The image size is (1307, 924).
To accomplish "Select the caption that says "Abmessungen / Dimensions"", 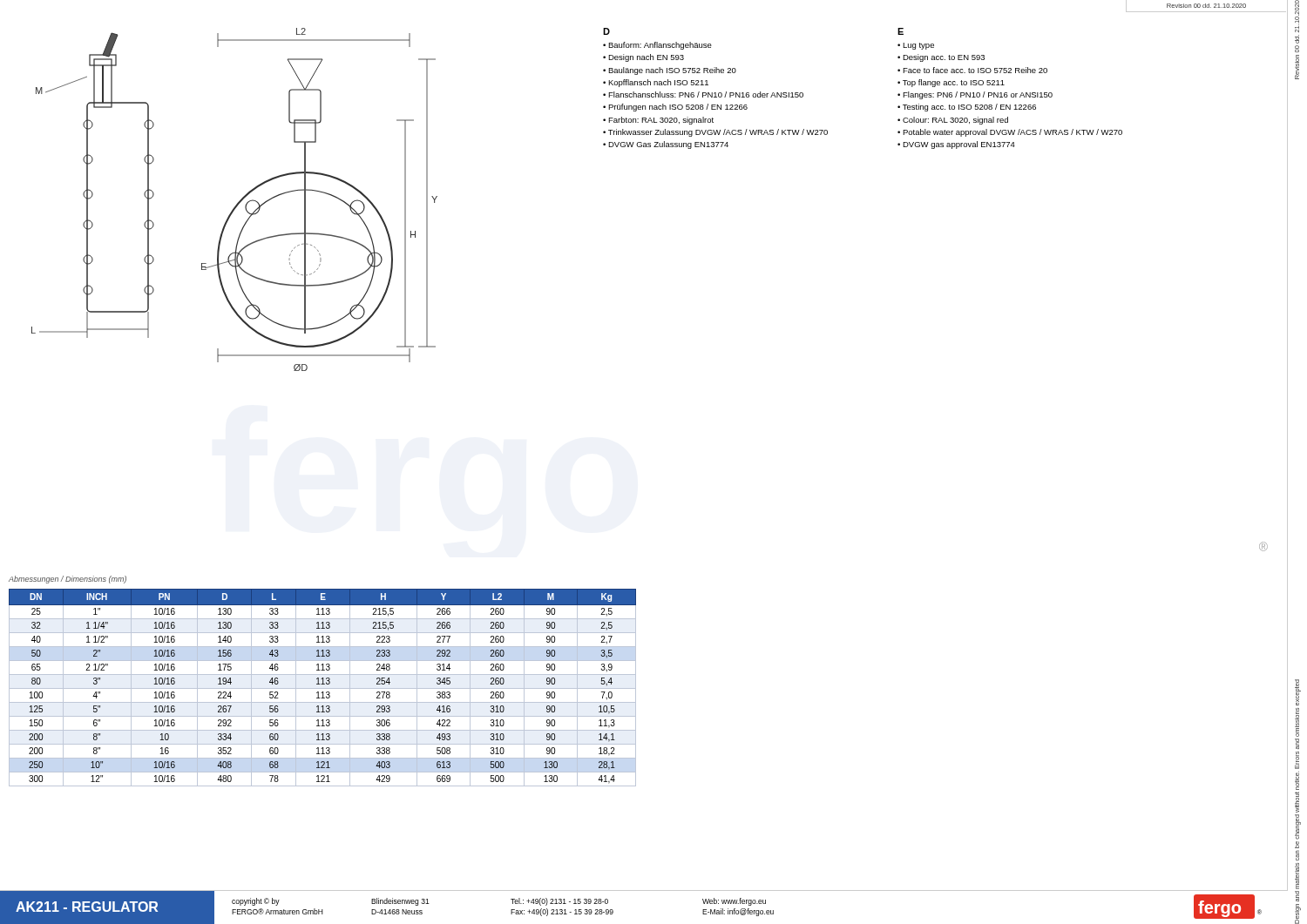I will 68,579.
